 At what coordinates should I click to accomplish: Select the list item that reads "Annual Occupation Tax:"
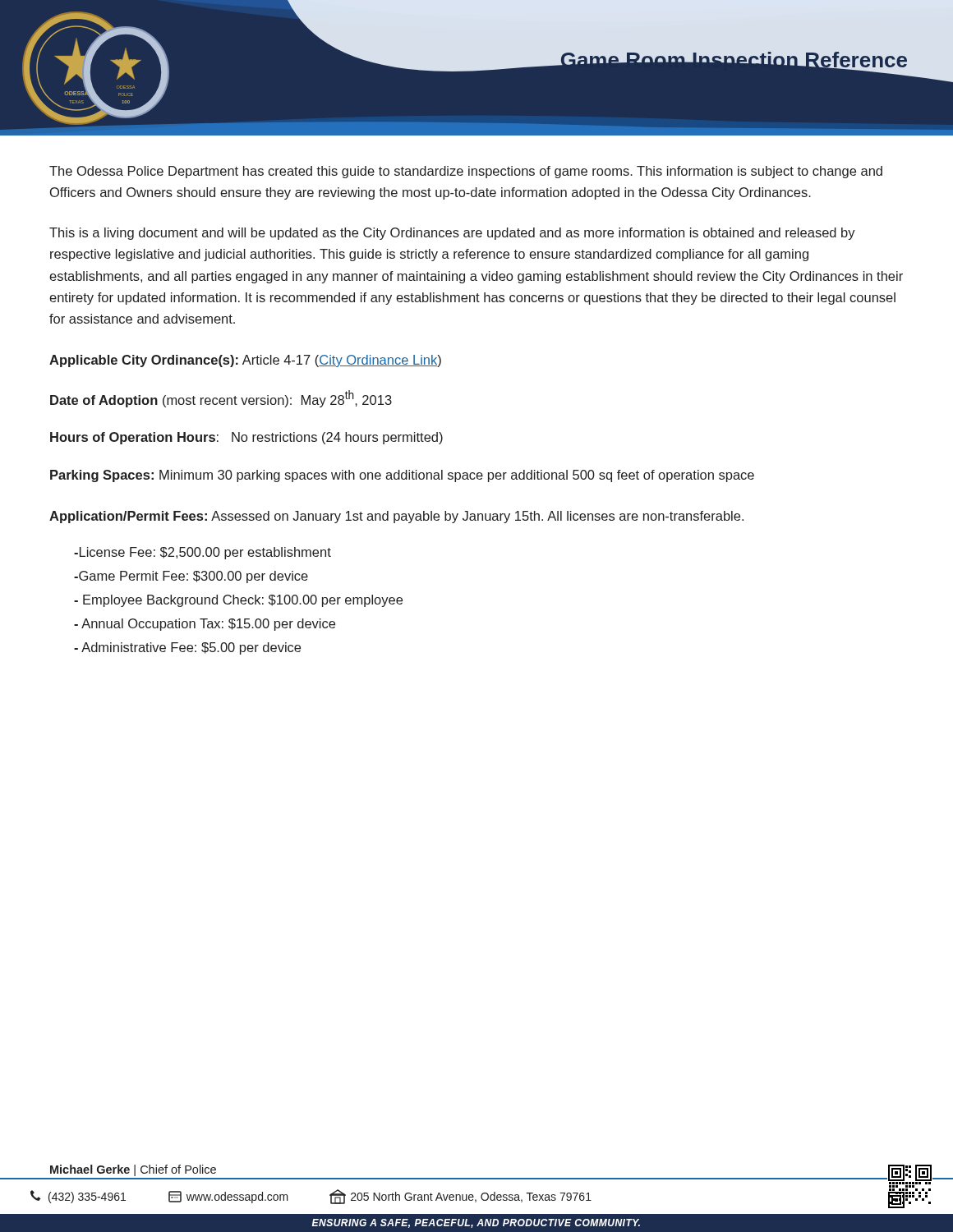pos(205,624)
